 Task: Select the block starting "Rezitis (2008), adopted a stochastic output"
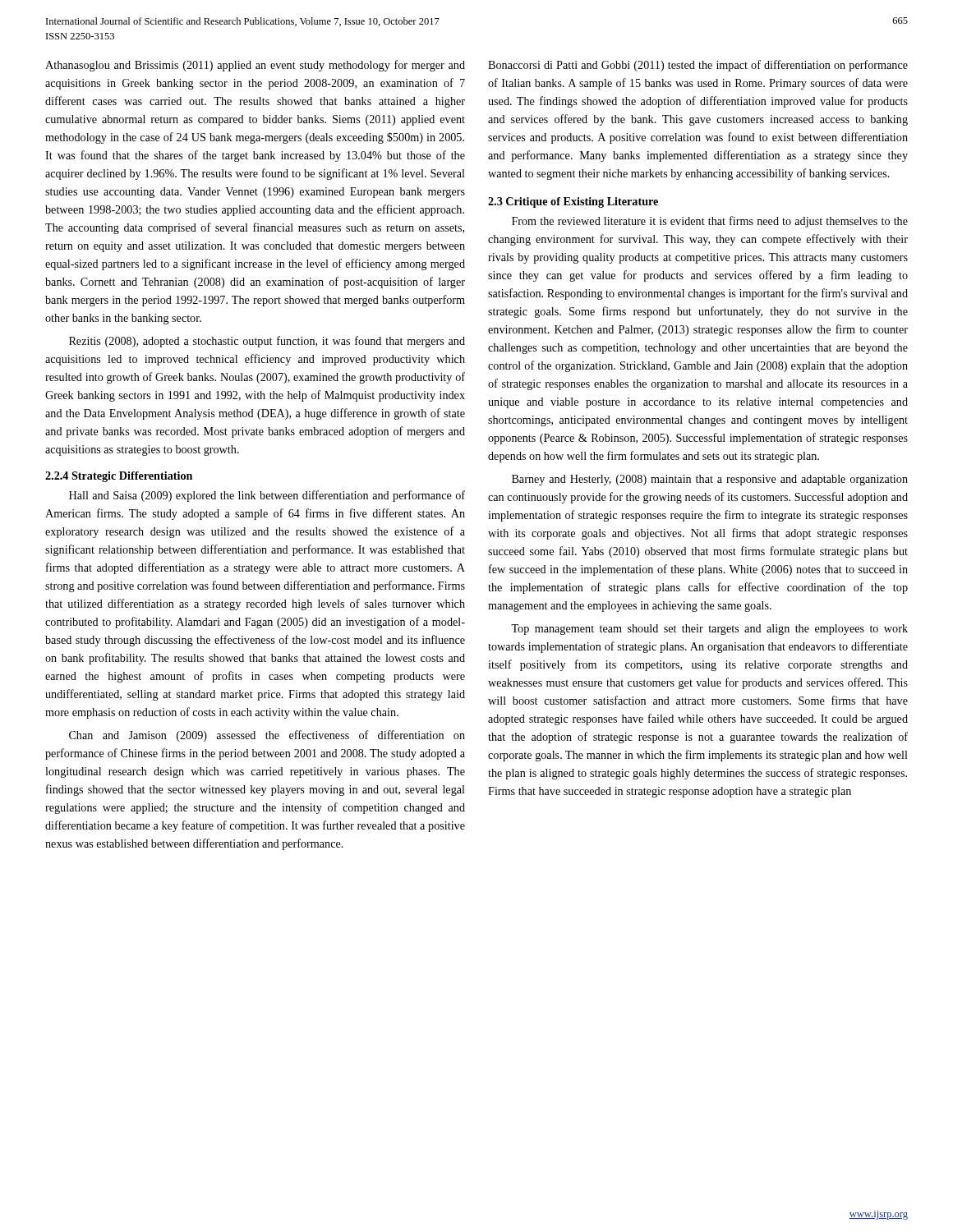[x=255, y=395]
